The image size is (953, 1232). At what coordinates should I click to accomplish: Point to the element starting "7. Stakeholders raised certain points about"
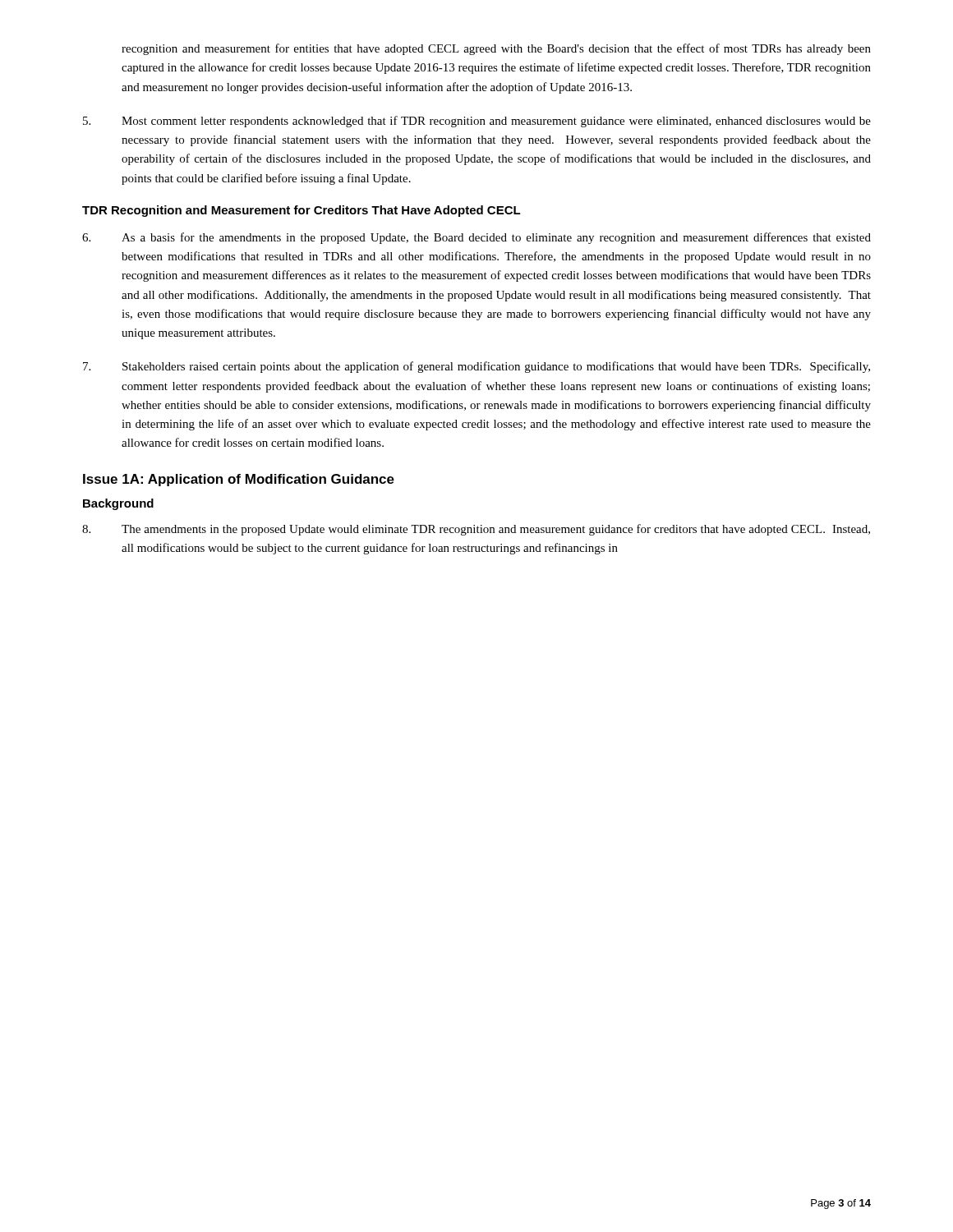tap(476, 405)
